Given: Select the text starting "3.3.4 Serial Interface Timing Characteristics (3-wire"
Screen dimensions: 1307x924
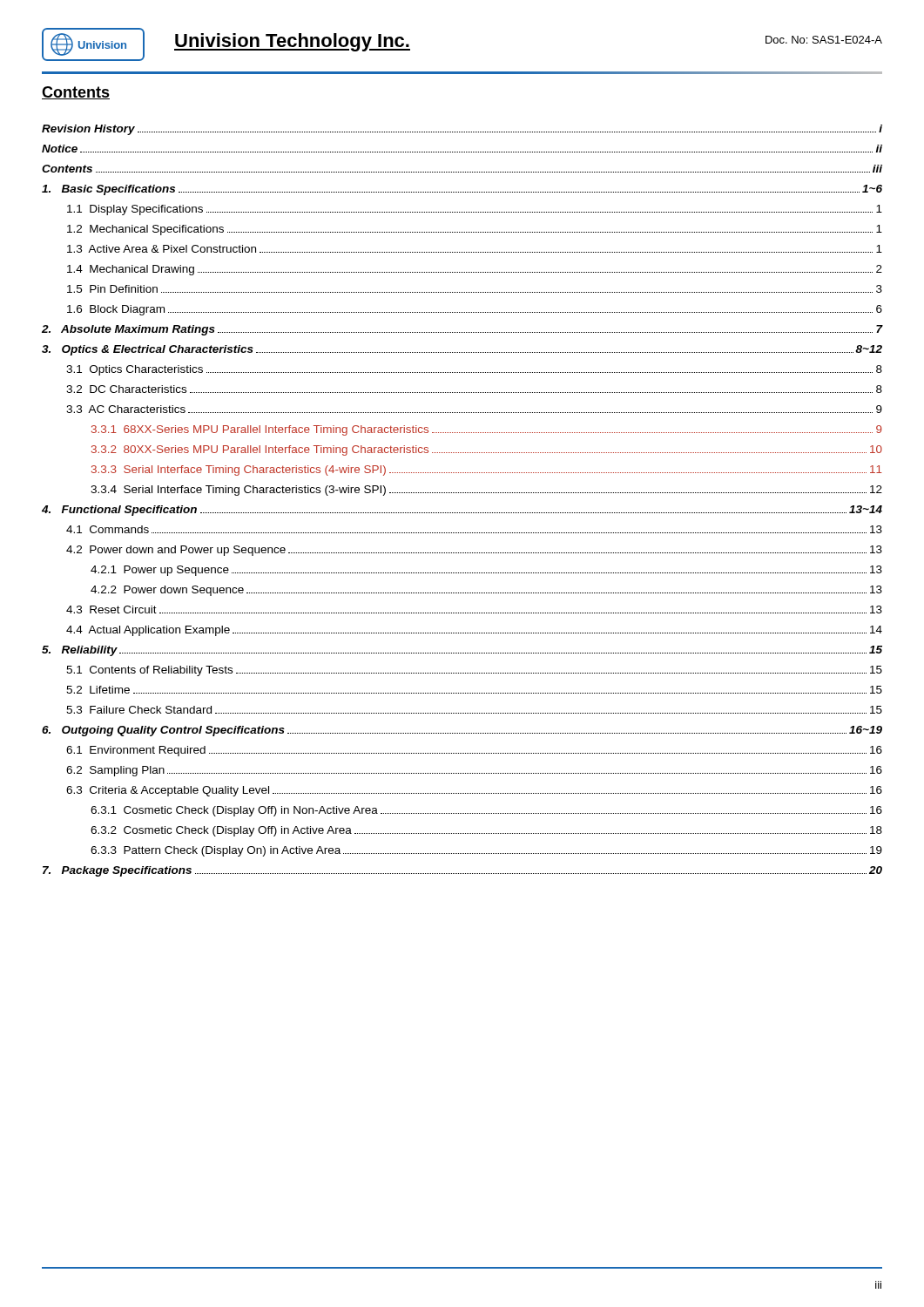Looking at the screenshot, I should 462,489.
